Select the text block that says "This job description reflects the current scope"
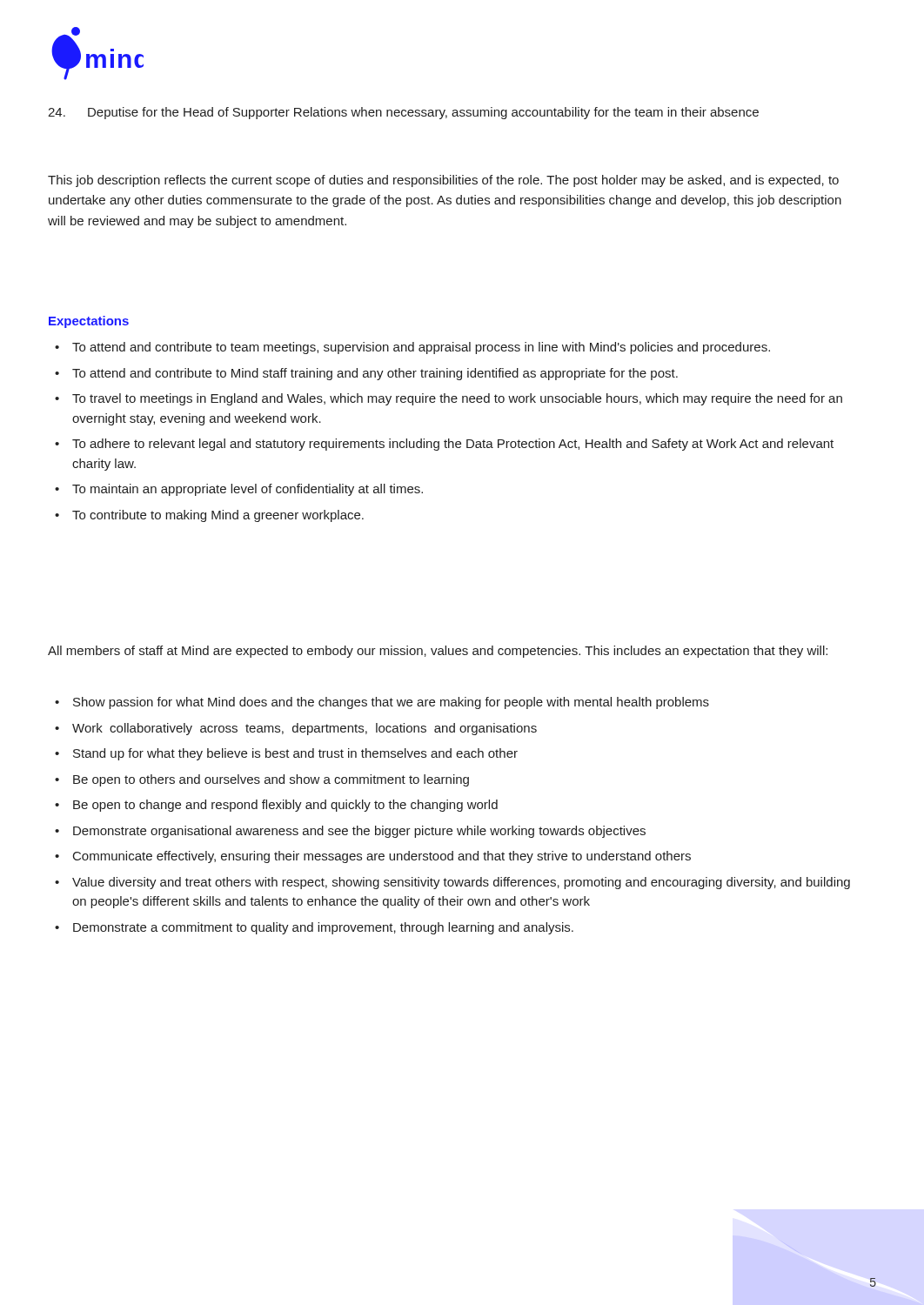Image resolution: width=924 pixels, height=1305 pixels. coord(445,200)
